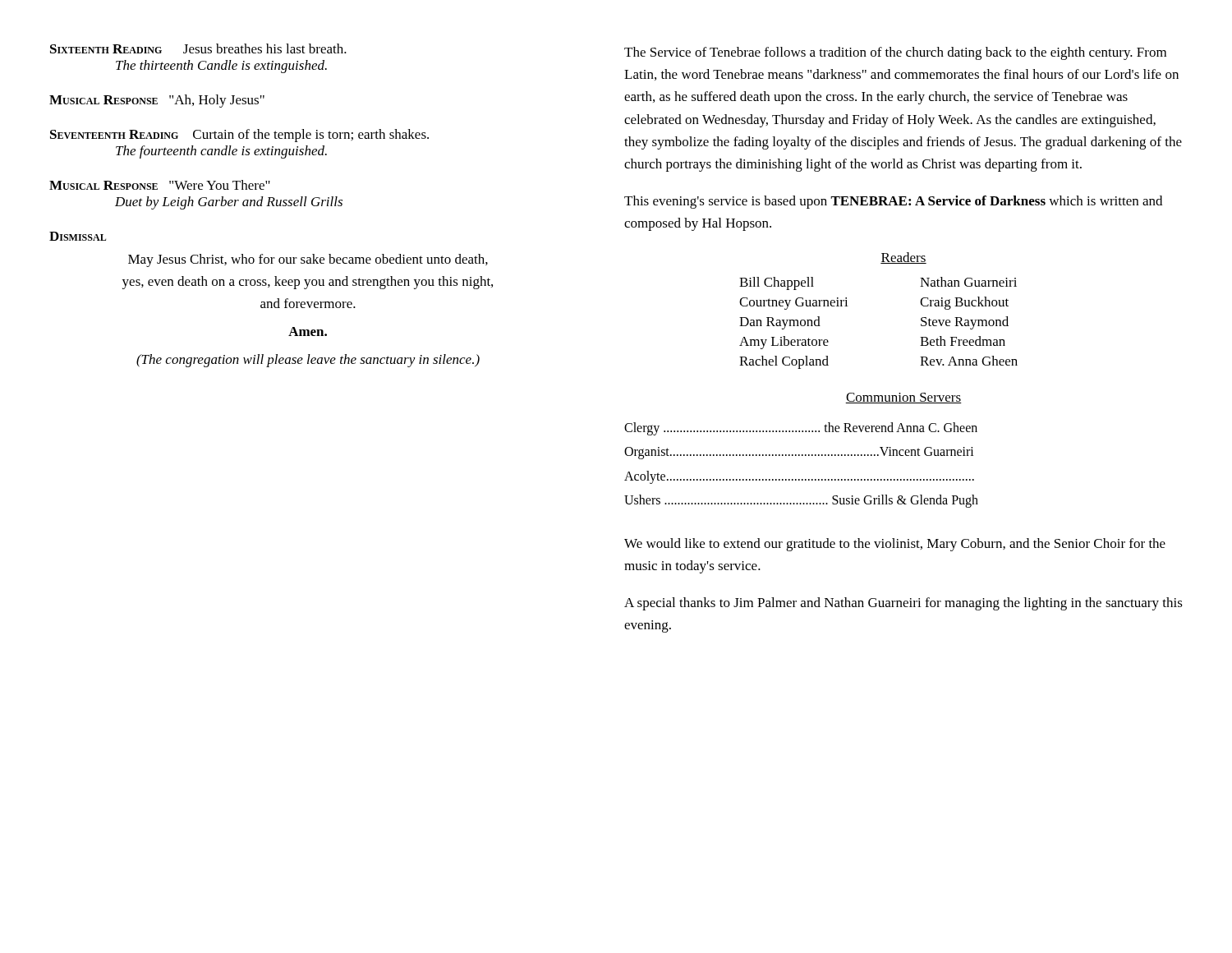
Task: Find the element starting "Communion Servers Clergy ................................................"
Action: click(903, 451)
